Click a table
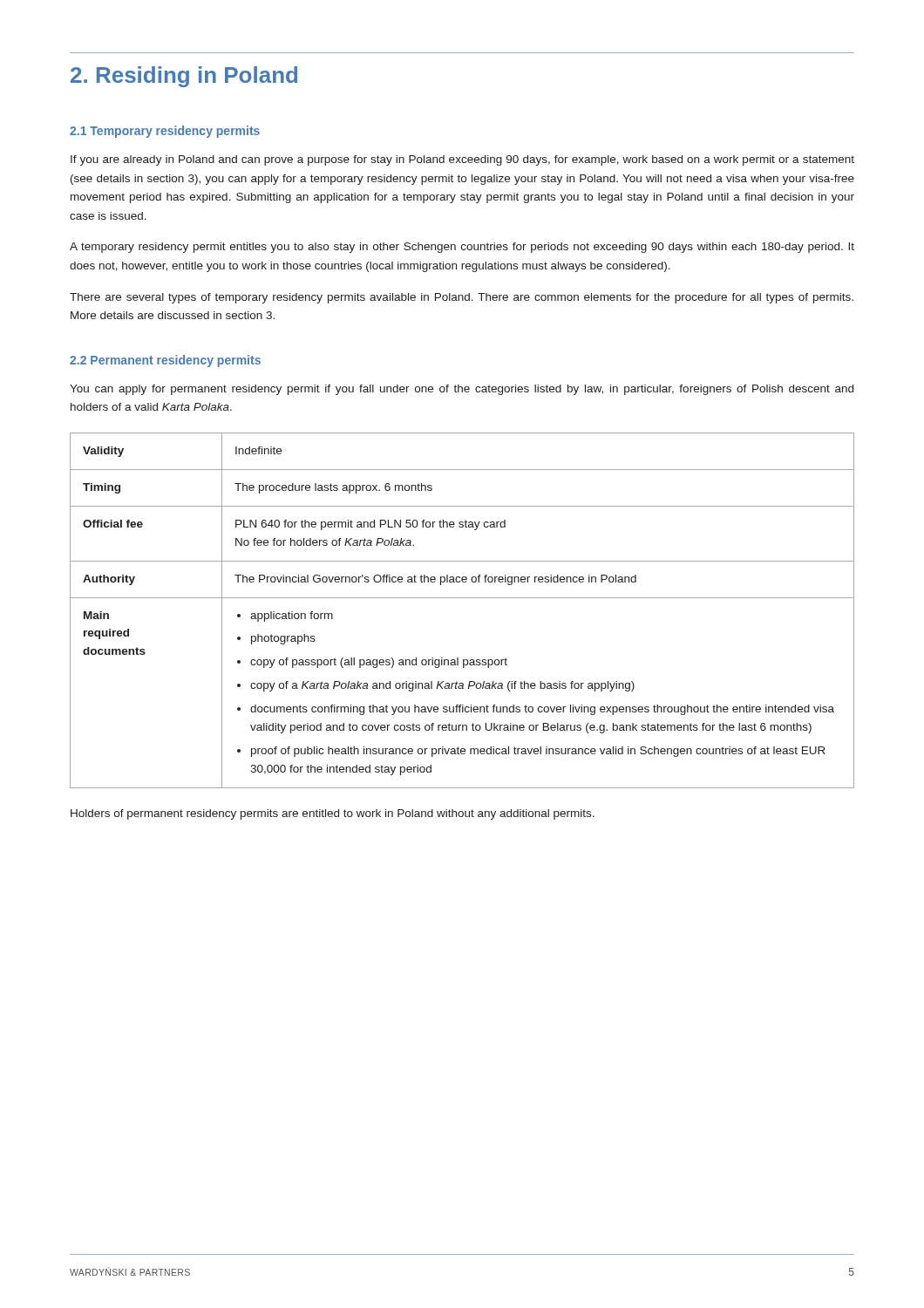 [462, 610]
